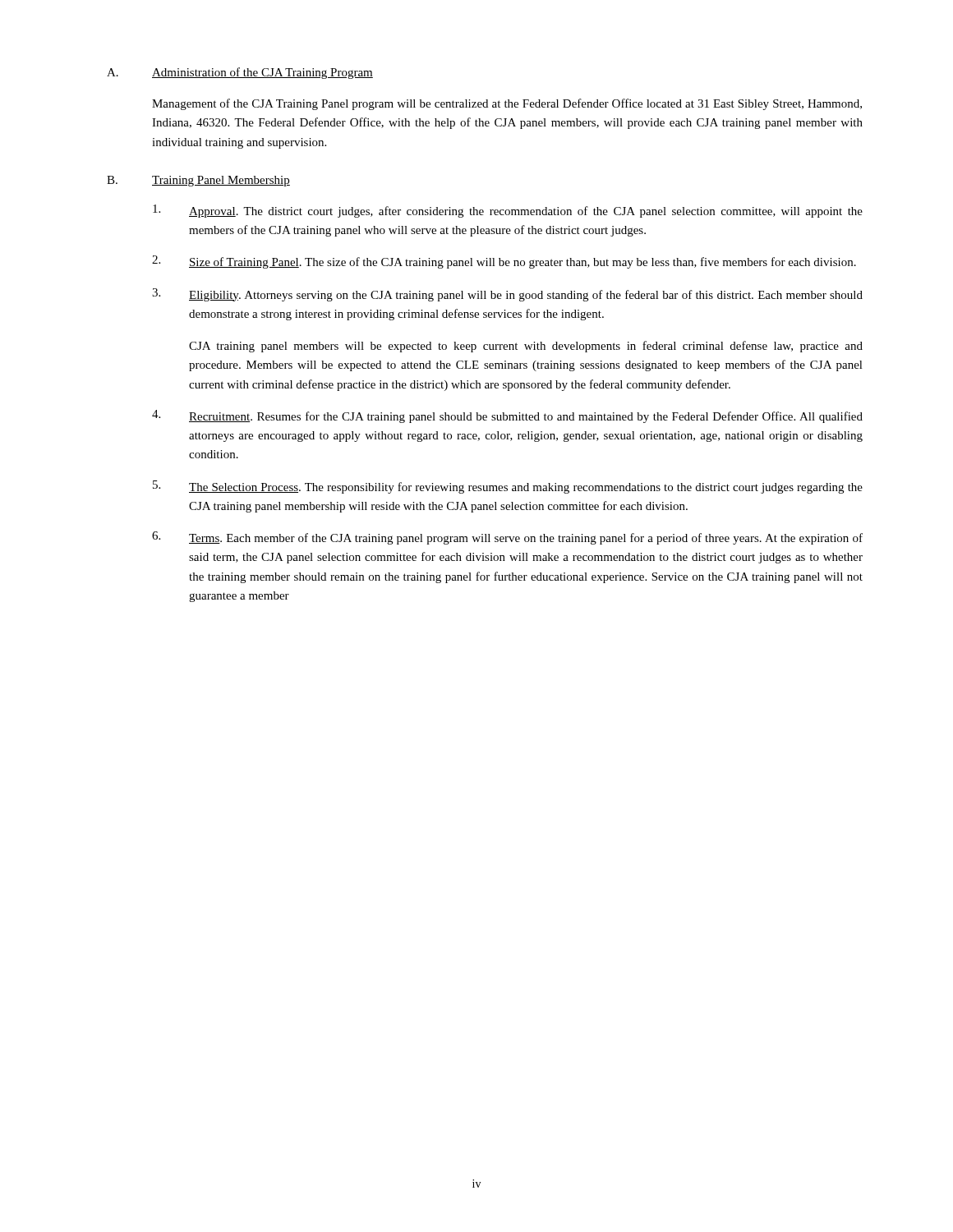This screenshot has width=953, height=1232.
Task: Click on the list item with the text "3. Eligibility. Attorneys serving"
Action: point(507,305)
